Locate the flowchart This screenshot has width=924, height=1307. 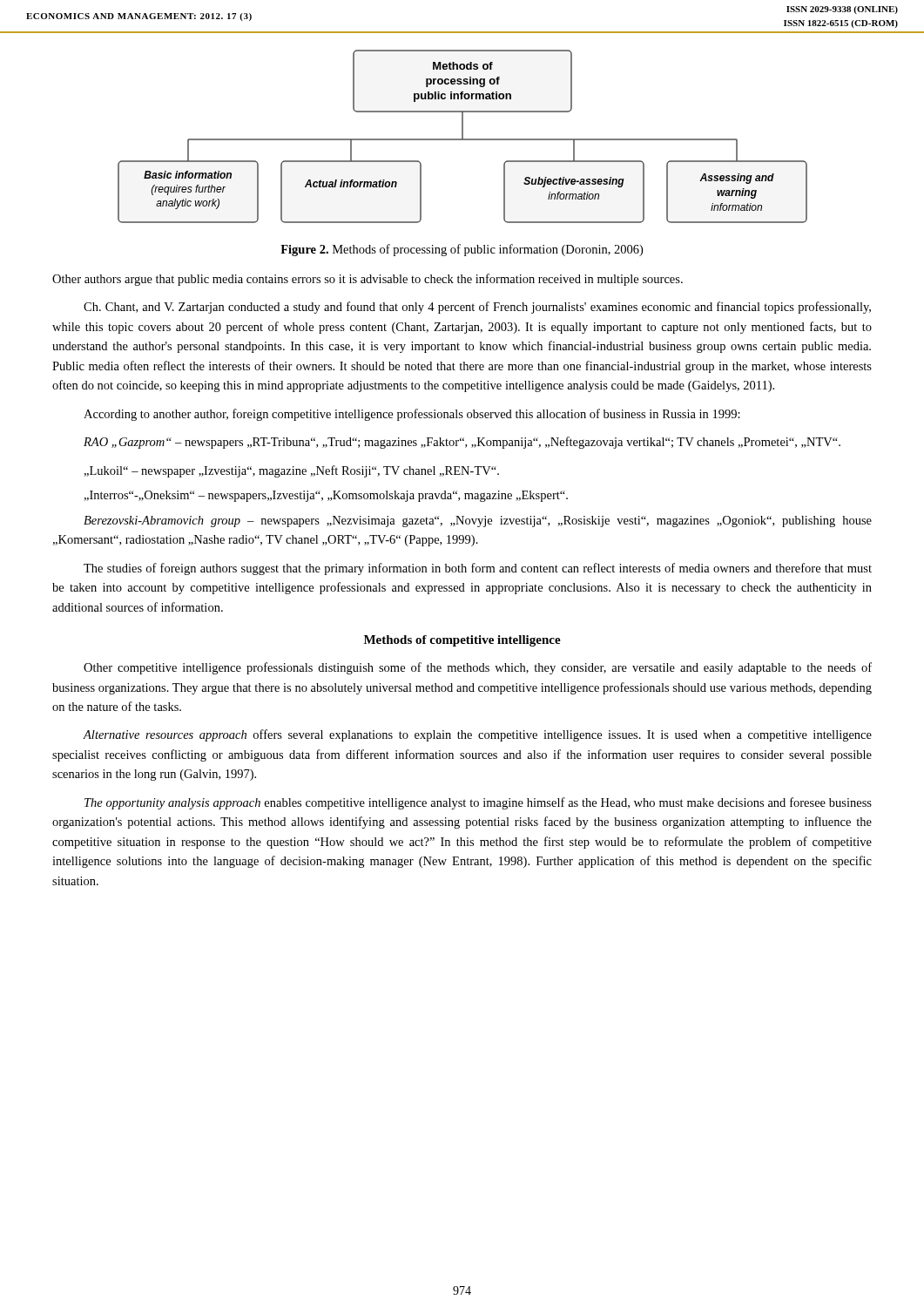click(x=462, y=139)
